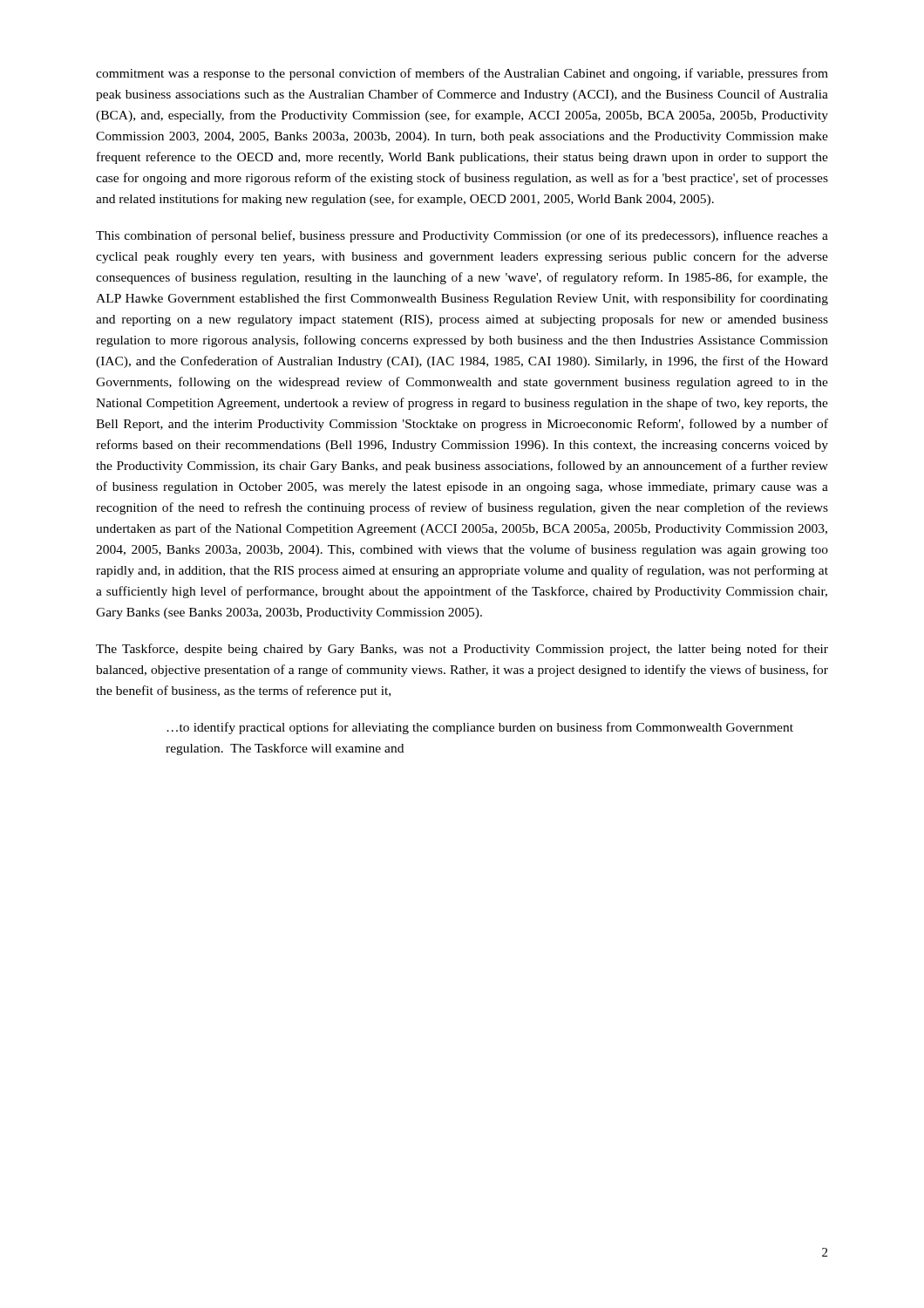Find the block on this page that starts "The Taskforce, despite being chaired by Gary"

point(462,670)
